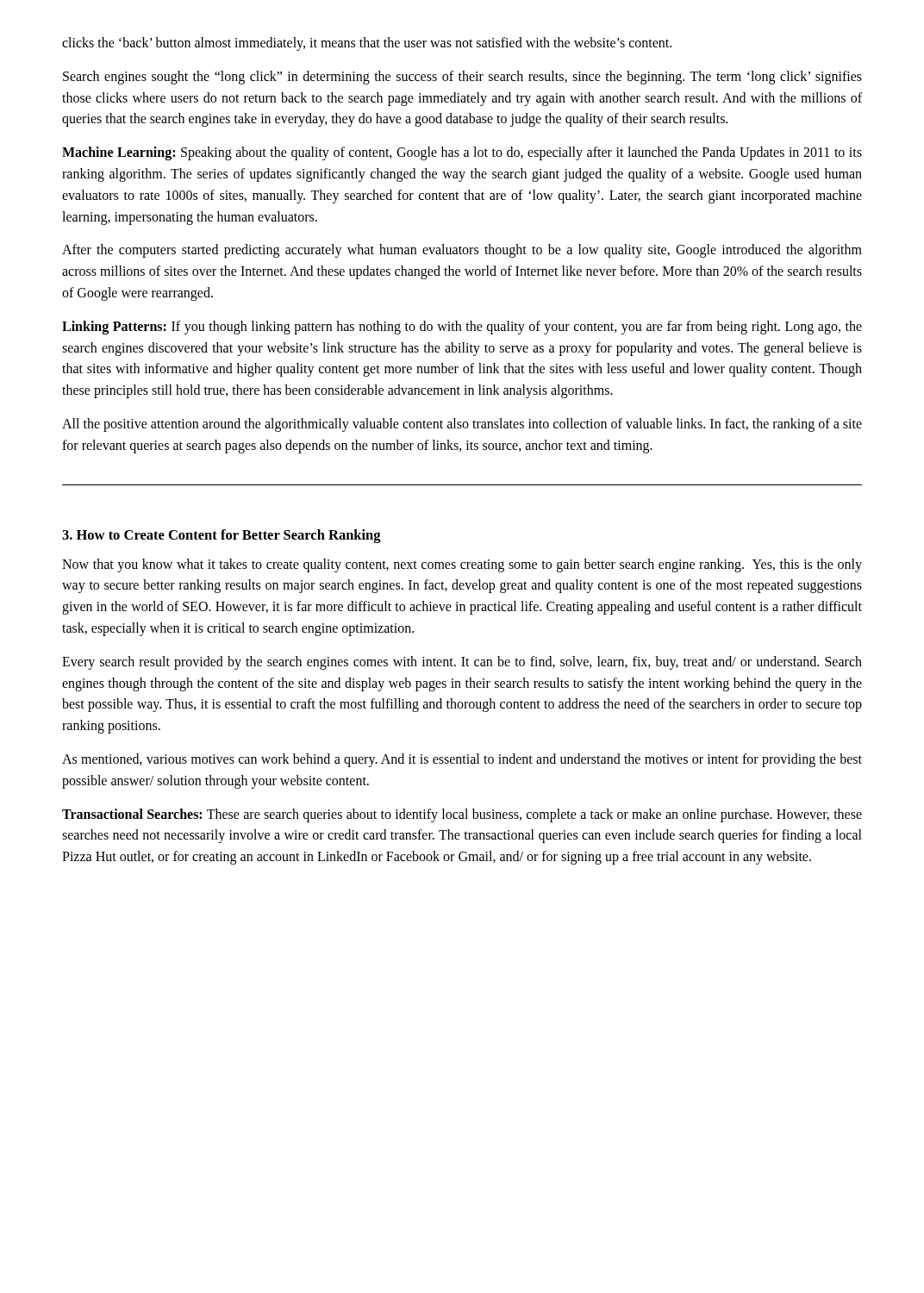
Task: Navigate to the passage starting "Machine Learning: Speaking"
Action: coord(462,184)
